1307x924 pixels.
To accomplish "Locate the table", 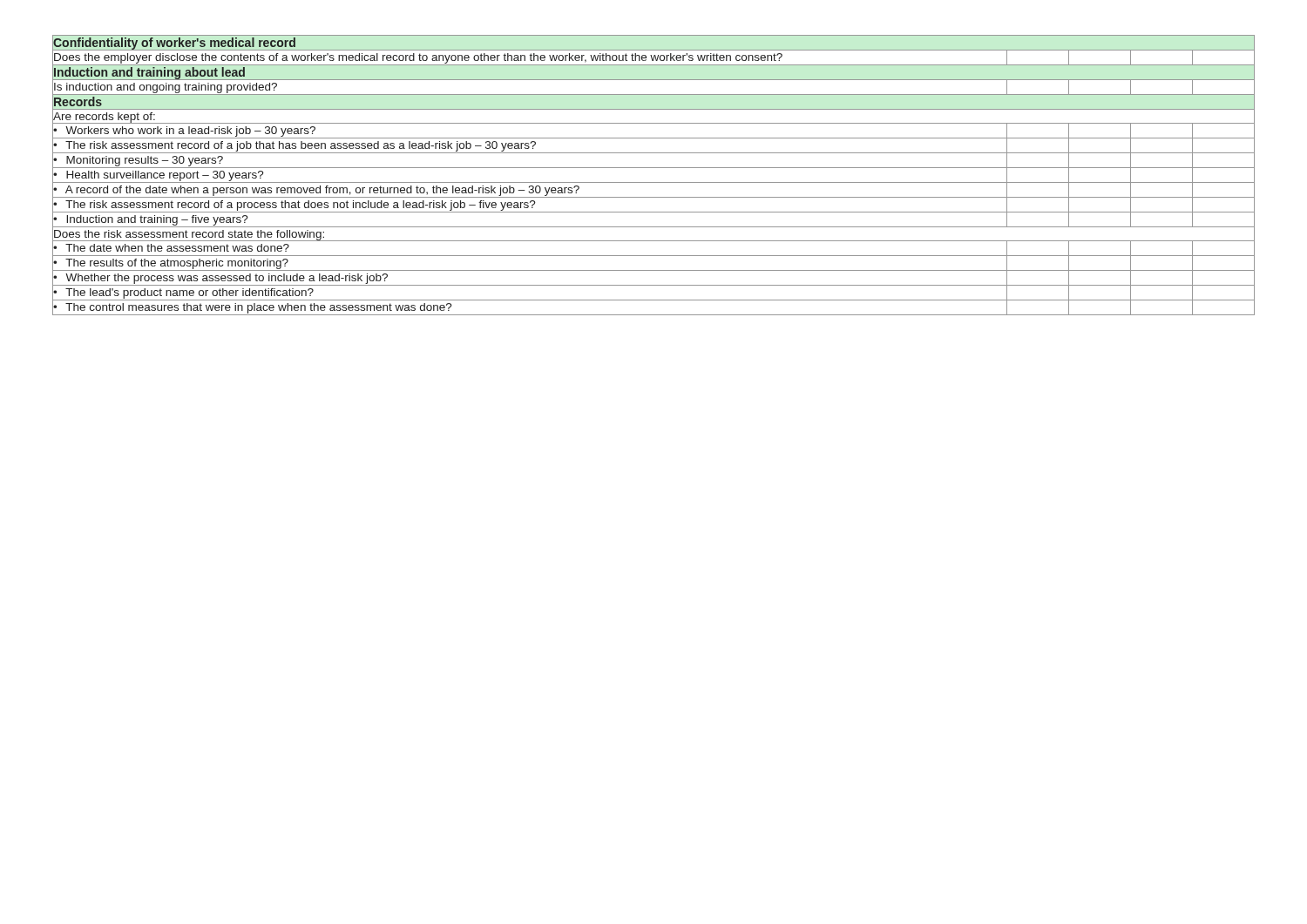I will (x=654, y=175).
